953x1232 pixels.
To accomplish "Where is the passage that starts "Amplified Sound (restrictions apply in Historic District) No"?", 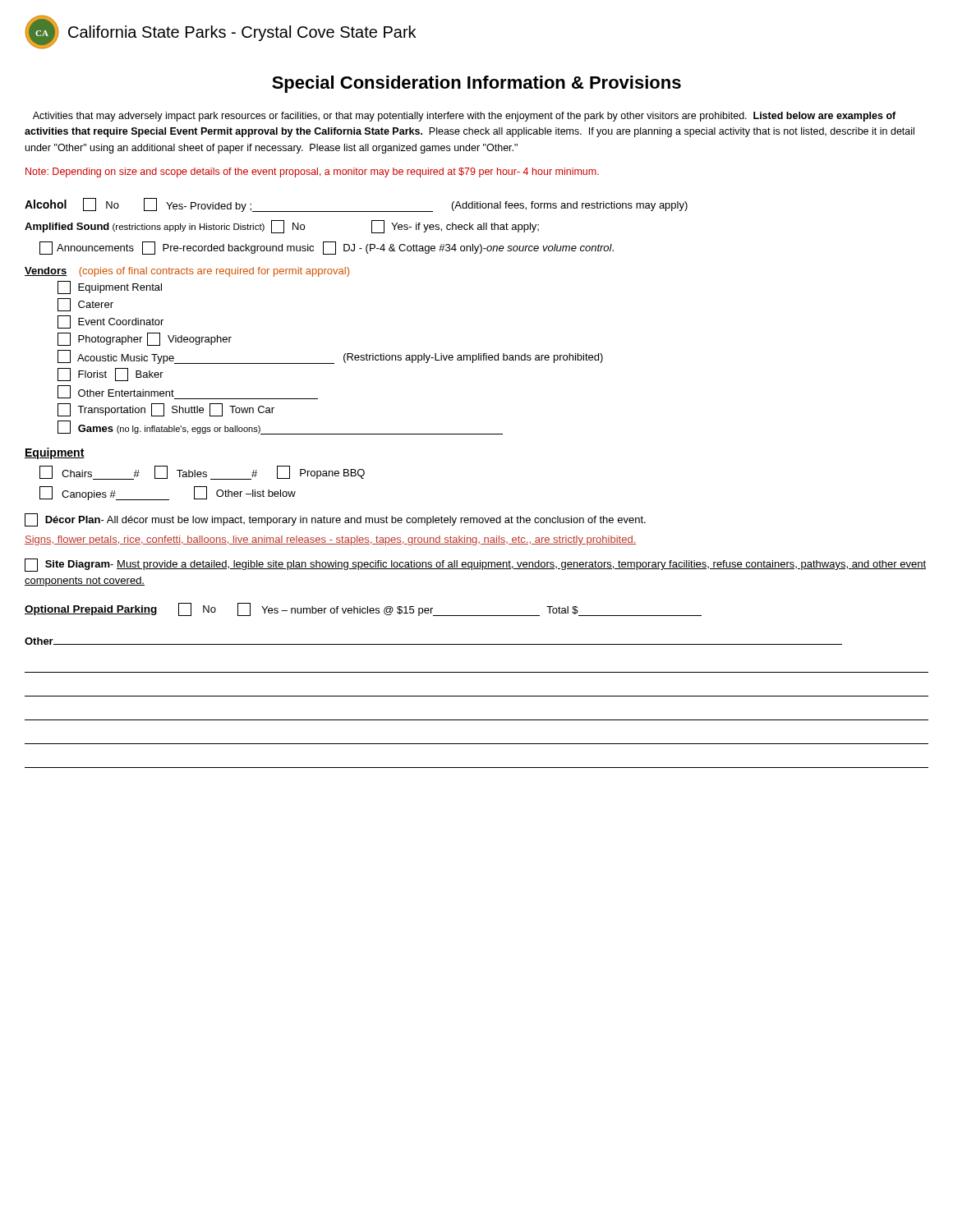I will point(282,227).
